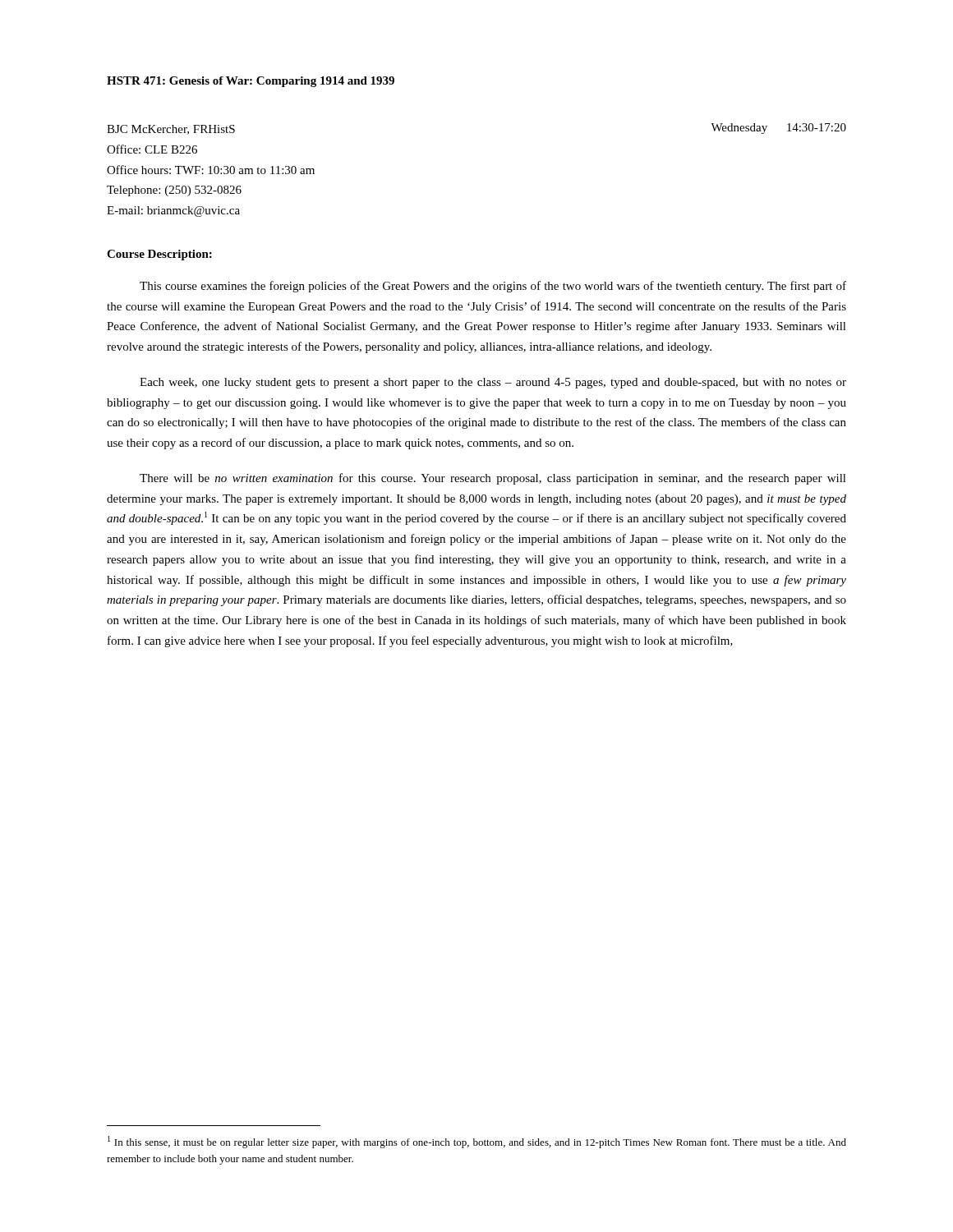Point to the text starting "This course examines the foreign"

tap(476, 316)
